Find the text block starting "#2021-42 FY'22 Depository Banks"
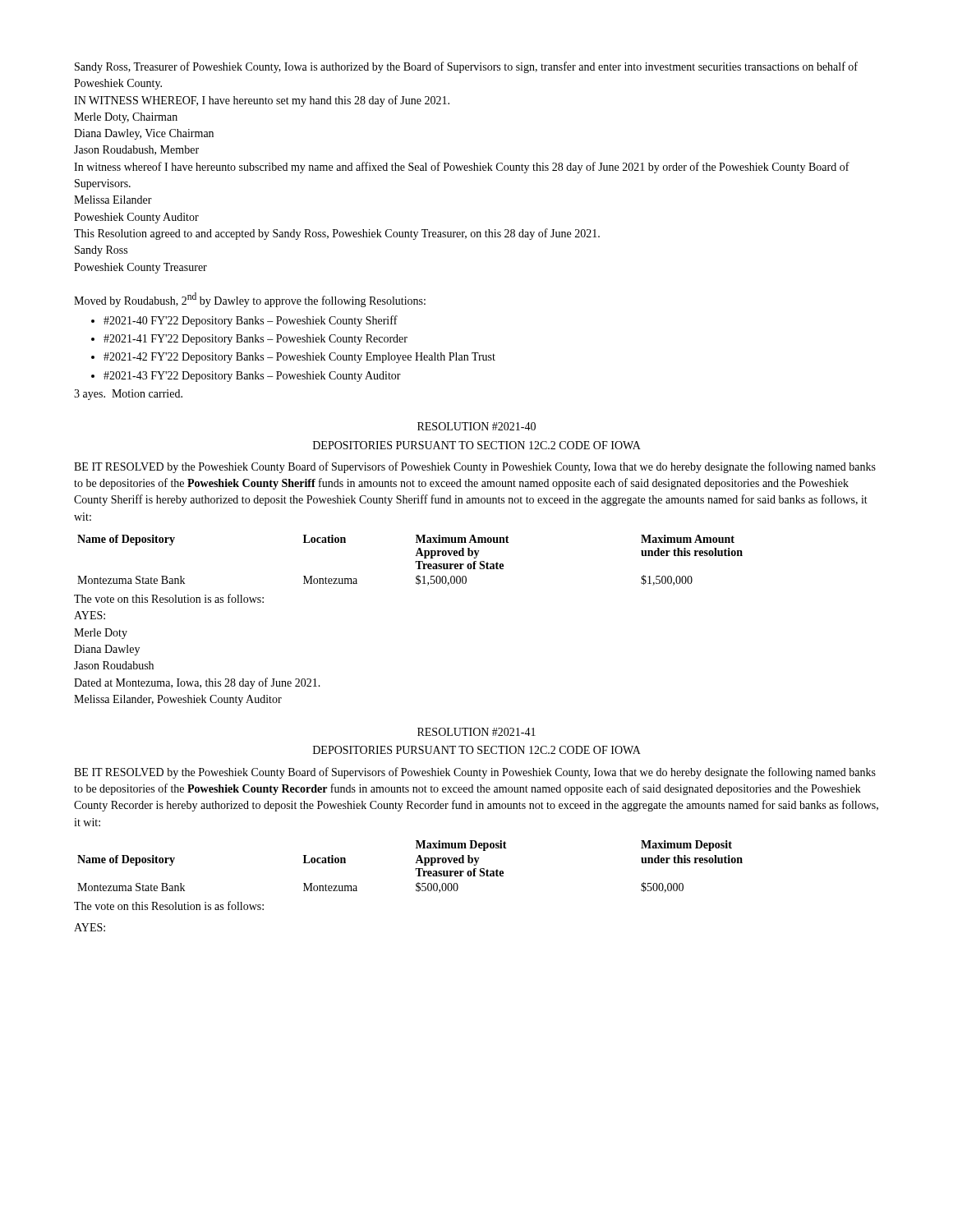The width and height of the screenshot is (953, 1232). tap(299, 357)
